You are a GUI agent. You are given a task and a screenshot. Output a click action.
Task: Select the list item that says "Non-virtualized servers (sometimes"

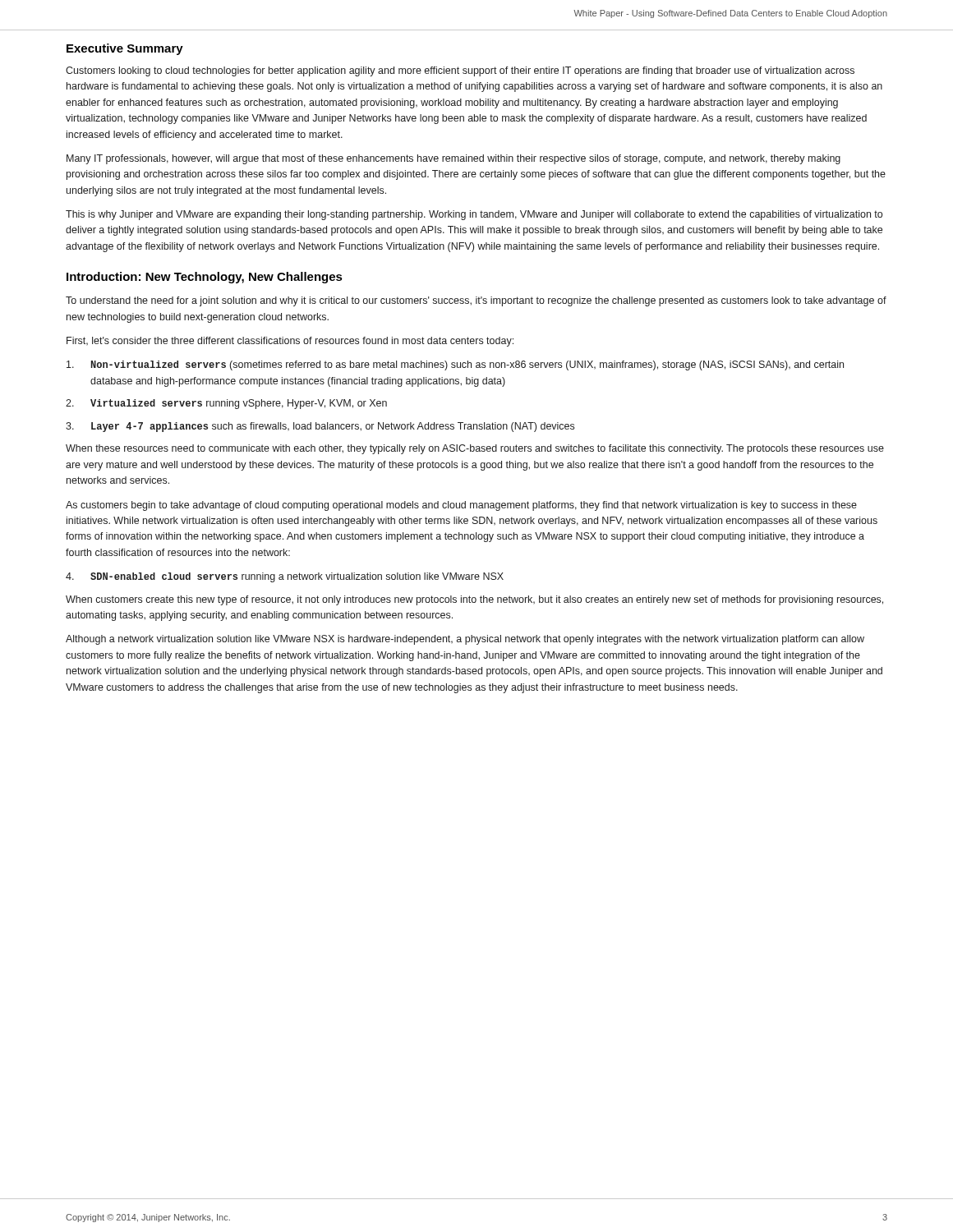point(455,372)
